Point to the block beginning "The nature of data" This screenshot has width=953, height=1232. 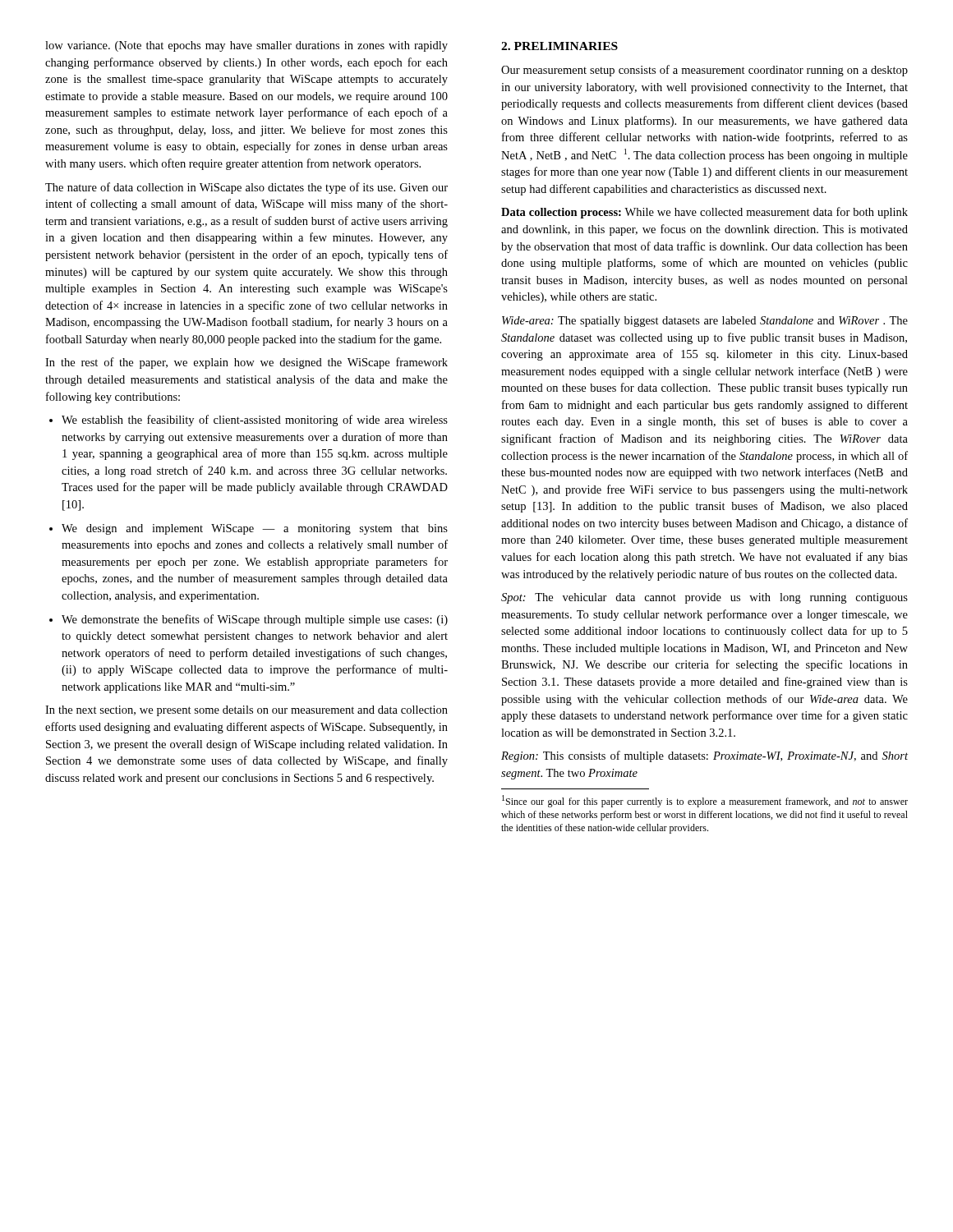246,263
